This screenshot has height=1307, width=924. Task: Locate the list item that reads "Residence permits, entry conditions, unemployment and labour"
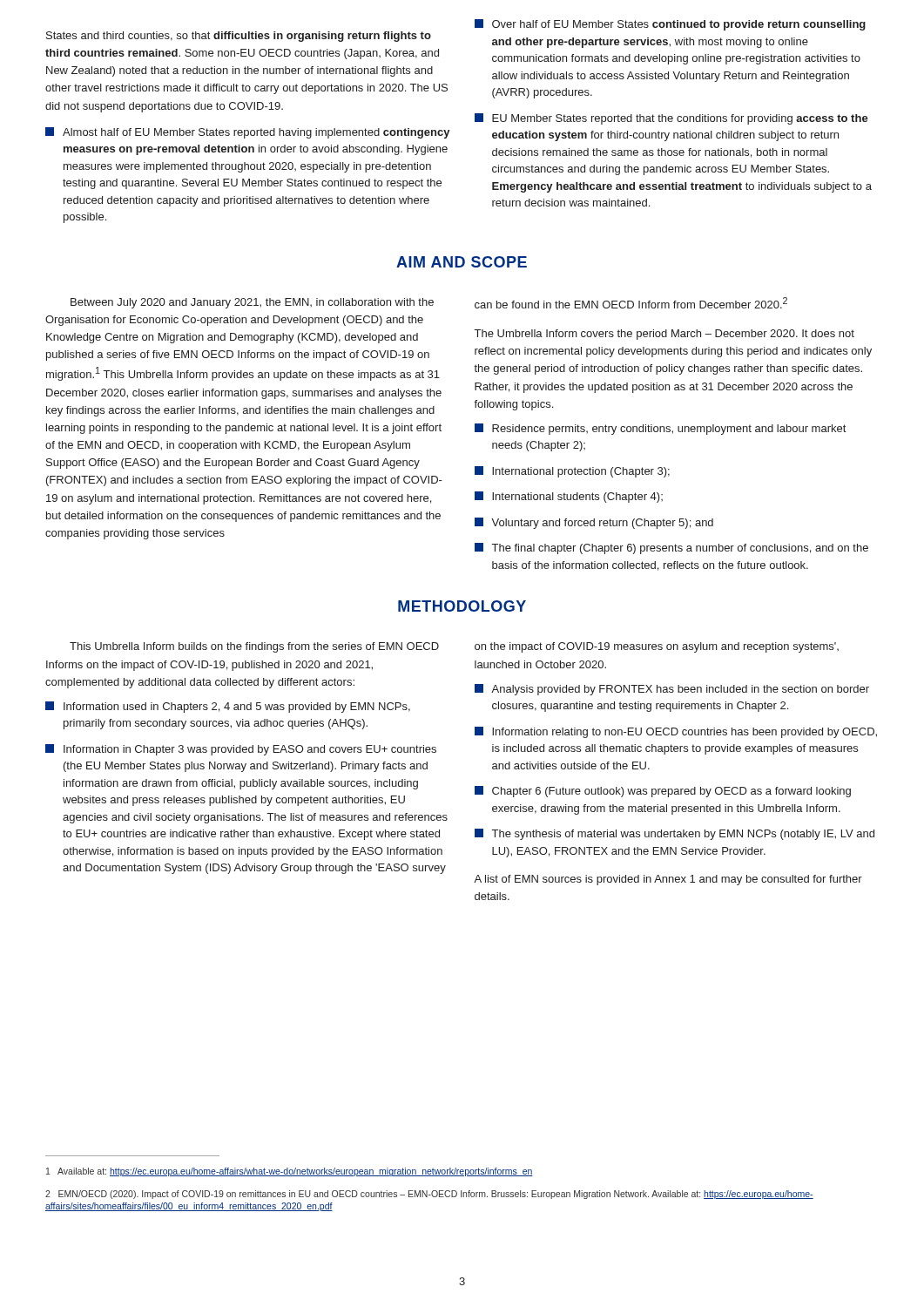tap(676, 437)
